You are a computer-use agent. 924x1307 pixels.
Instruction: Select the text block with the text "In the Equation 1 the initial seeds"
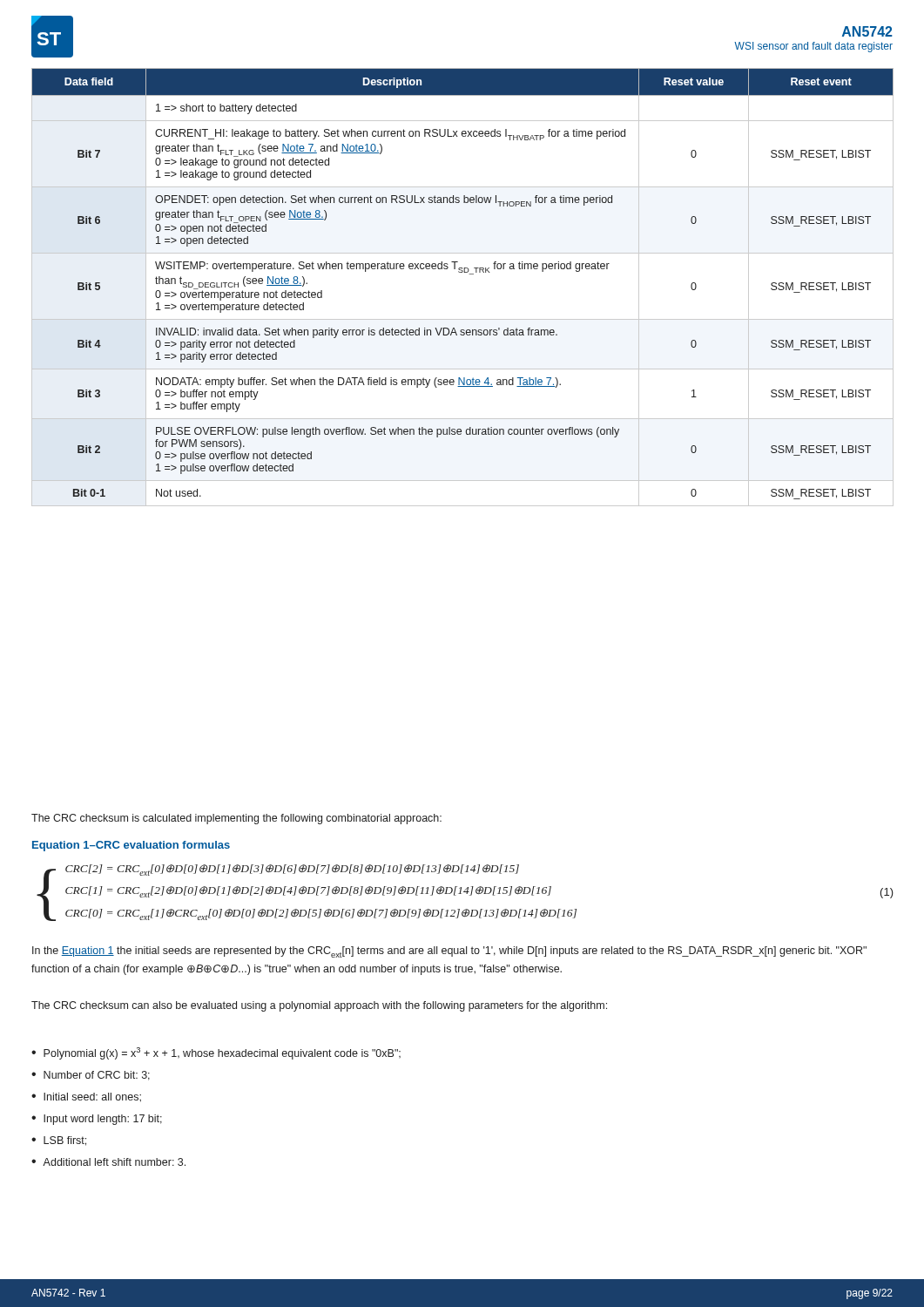tap(449, 960)
